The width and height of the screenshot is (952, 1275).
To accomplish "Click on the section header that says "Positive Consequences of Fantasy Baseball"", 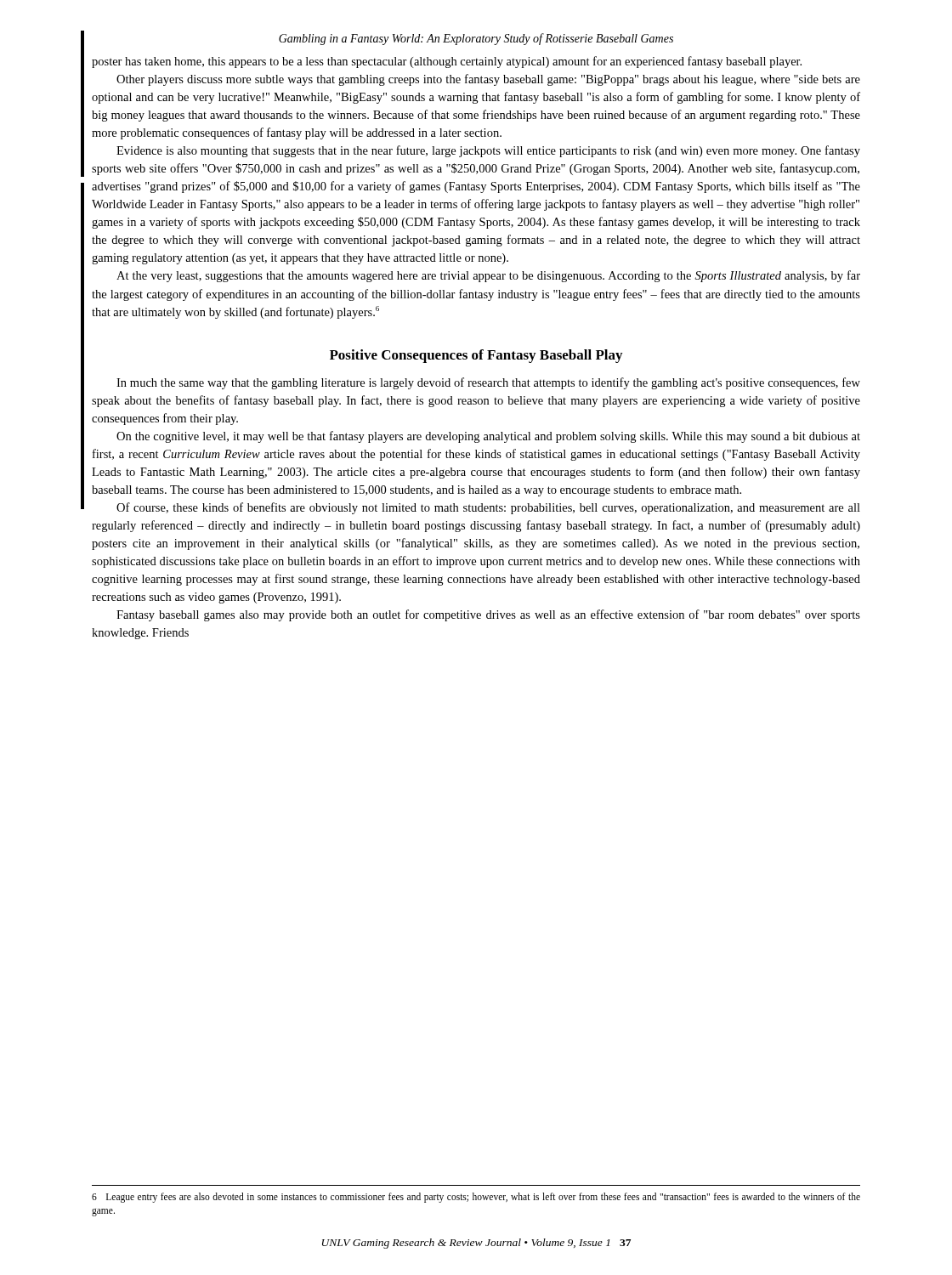I will pos(476,355).
